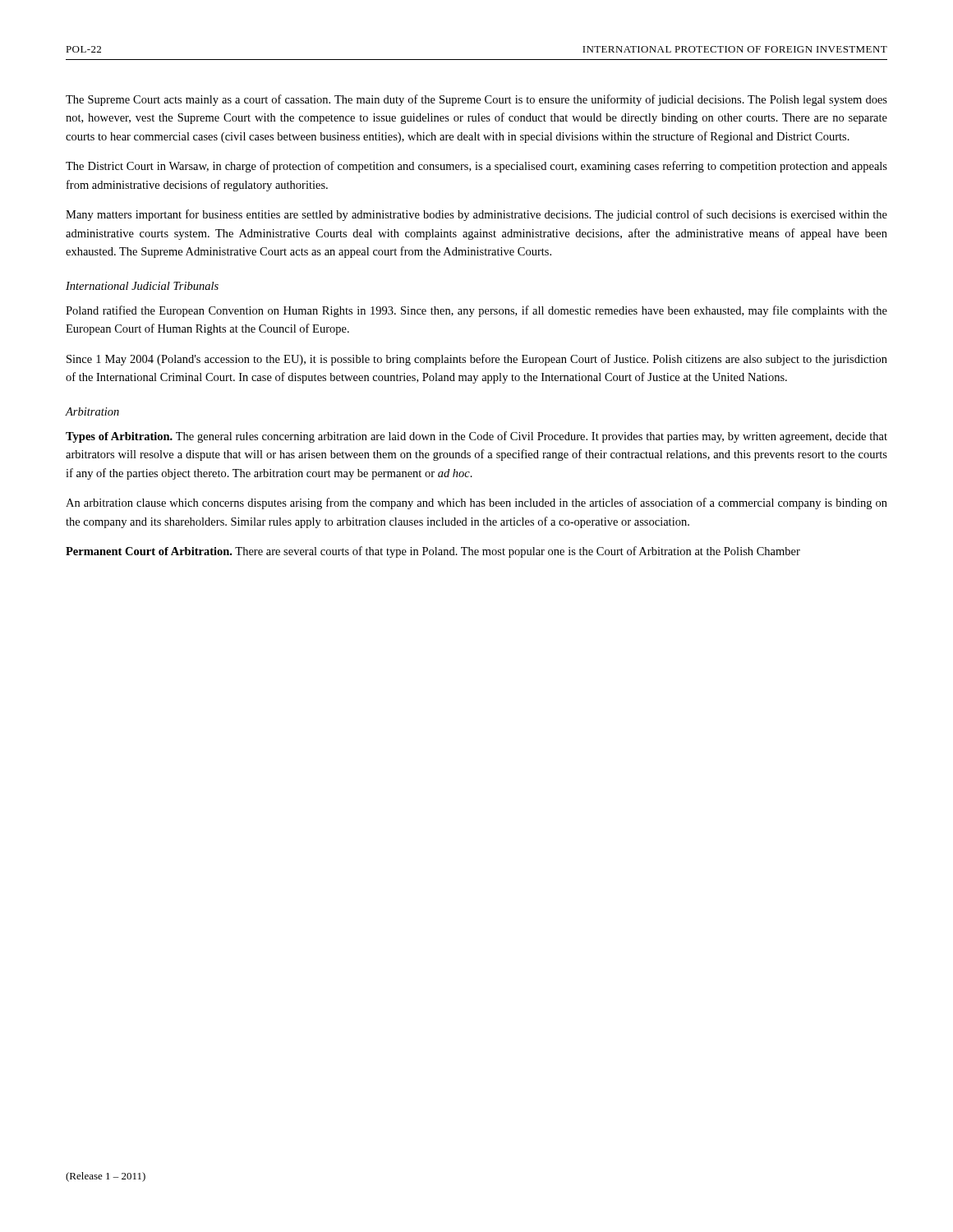
Task: Select the passage starting "The Supreme Court acts mainly as"
Action: tap(476, 118)
